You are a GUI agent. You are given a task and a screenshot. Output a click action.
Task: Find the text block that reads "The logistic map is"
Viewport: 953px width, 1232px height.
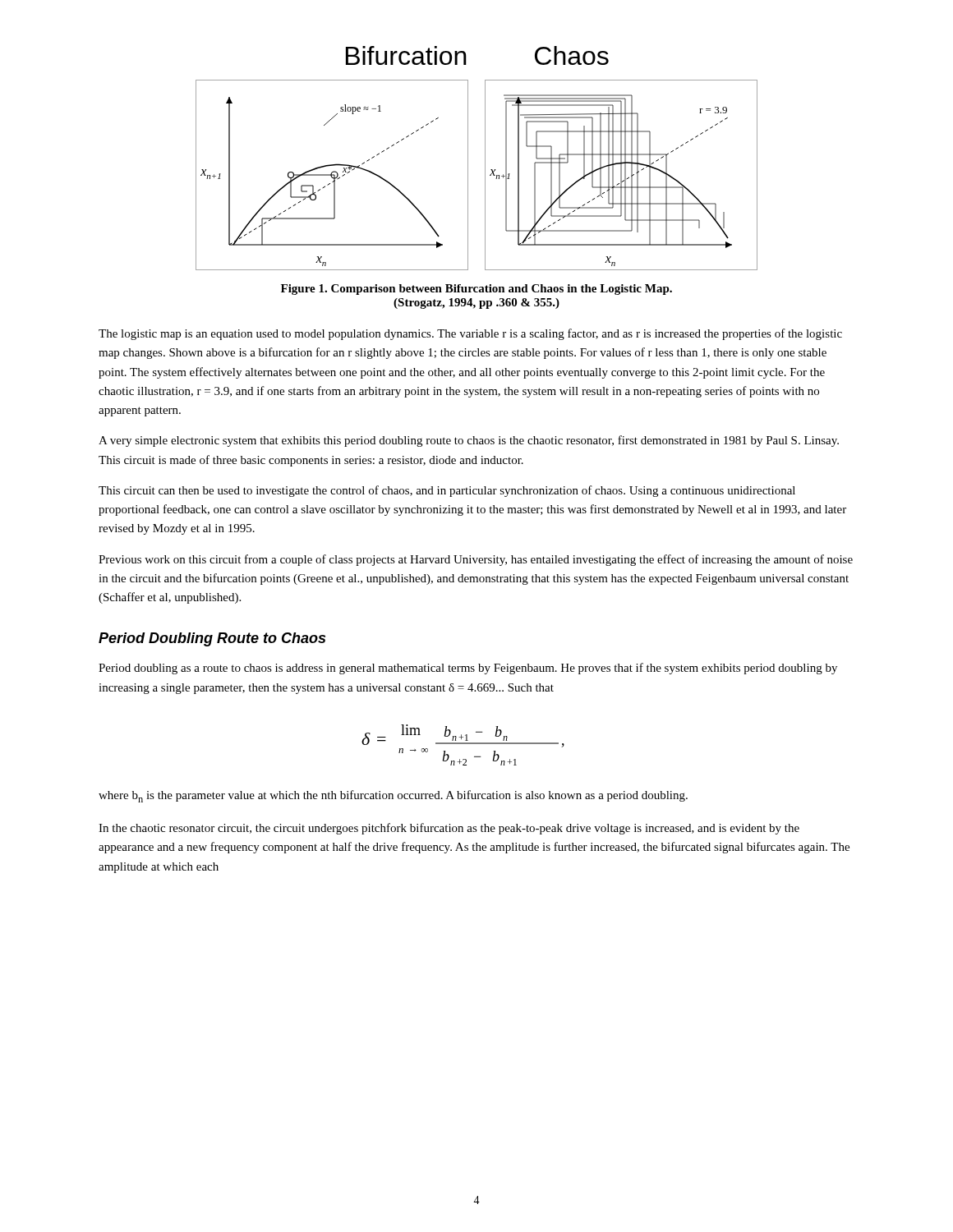coord(476,372)
